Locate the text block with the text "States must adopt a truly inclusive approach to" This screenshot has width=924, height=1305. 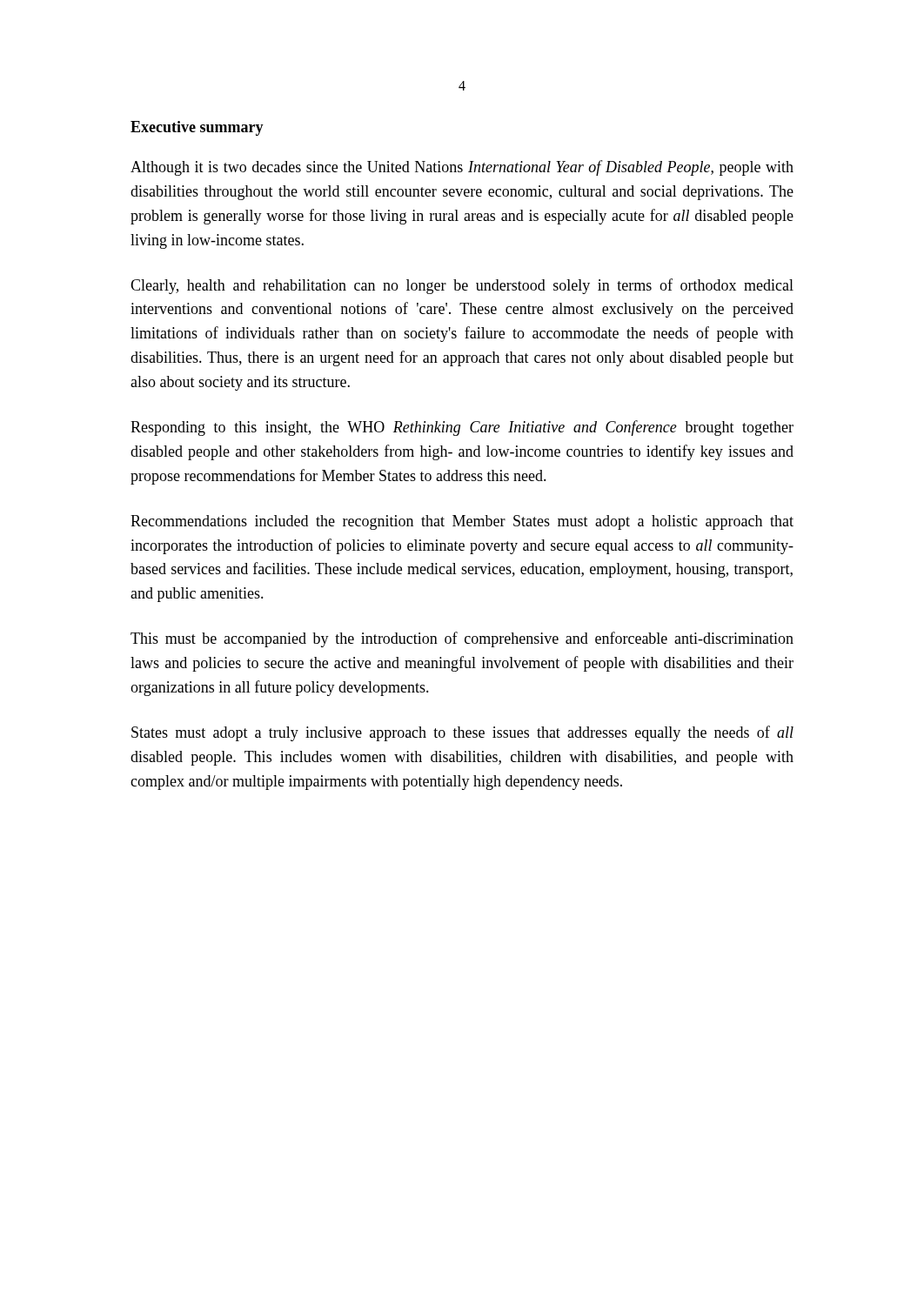[x=462, y=757]
